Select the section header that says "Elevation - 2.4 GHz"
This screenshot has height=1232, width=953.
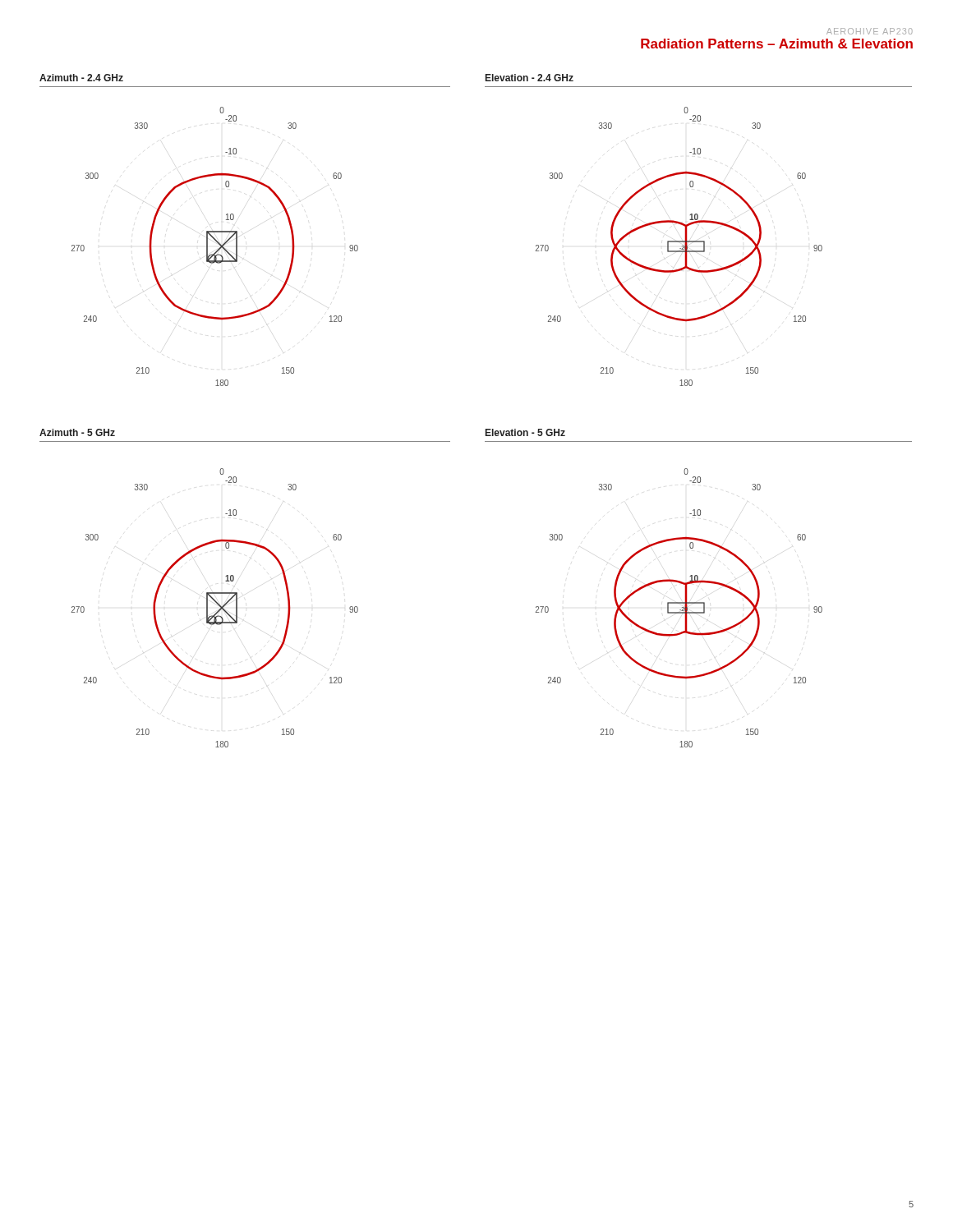698,80
